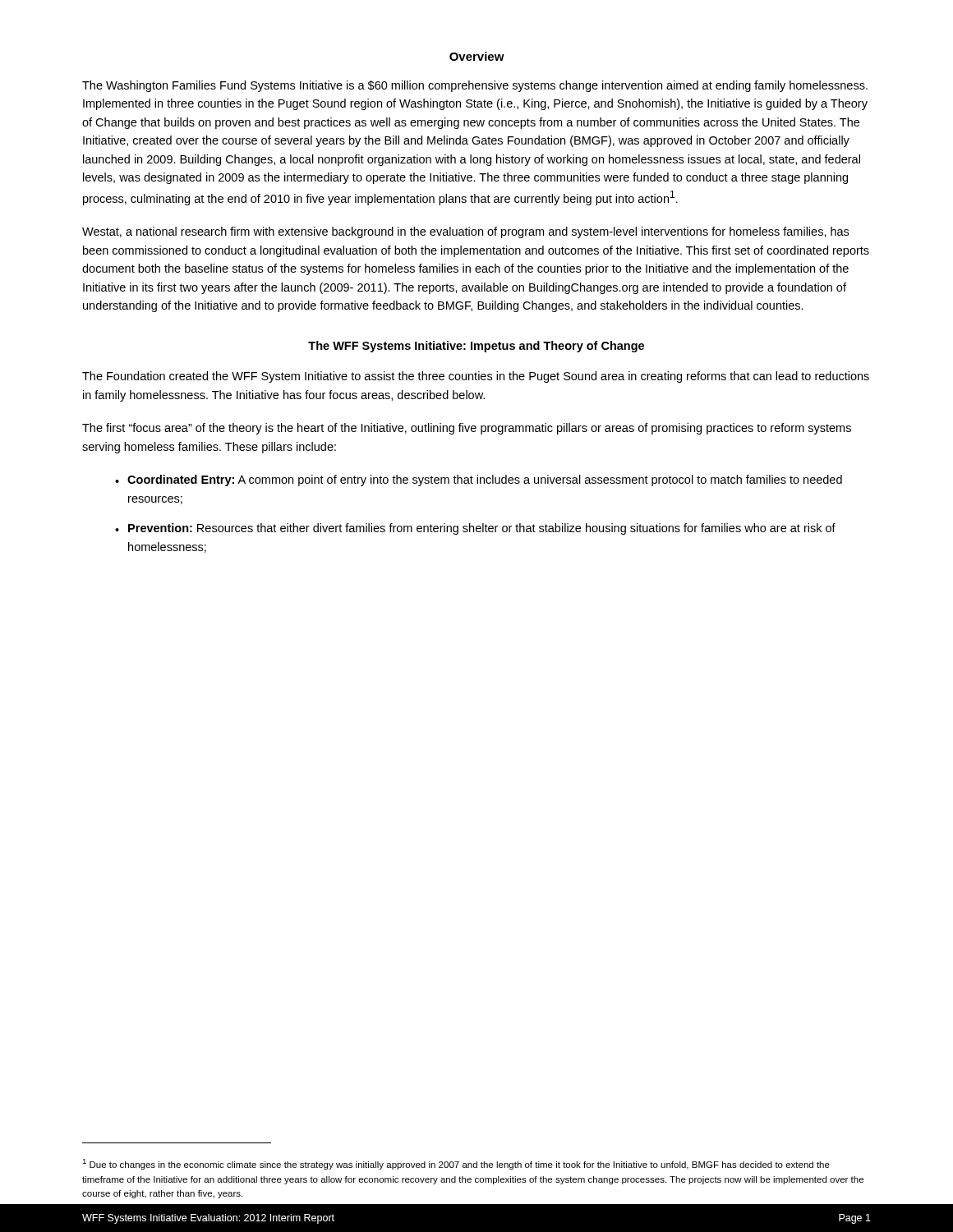This screenshot has height=1232, width=953.
Task: Select the list item containing "• Prevention: Resources that either divert"
Action: click(x=493, y=538)
